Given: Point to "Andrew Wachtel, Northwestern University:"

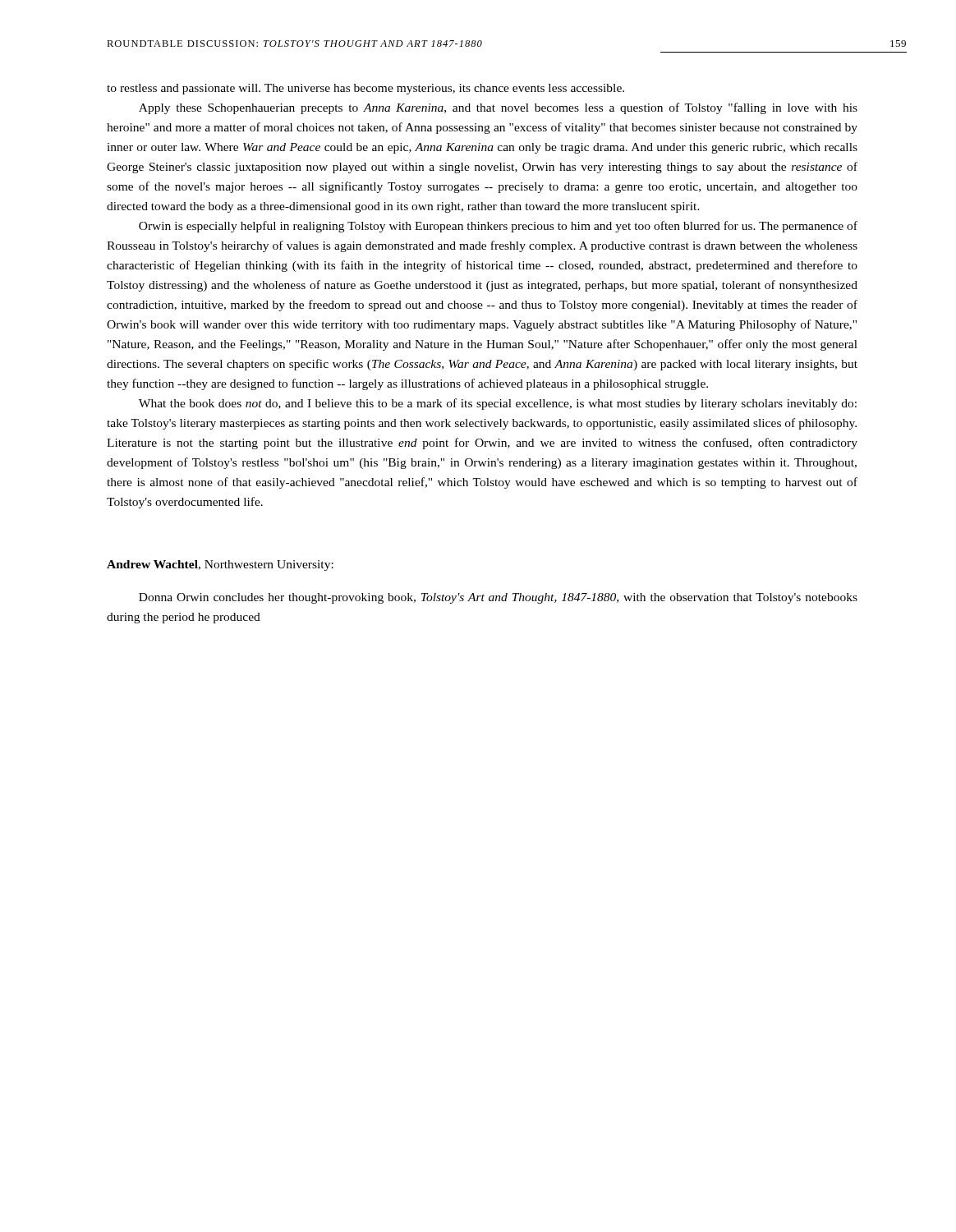Looking at the screenshot, I should [x=220, y=565].
